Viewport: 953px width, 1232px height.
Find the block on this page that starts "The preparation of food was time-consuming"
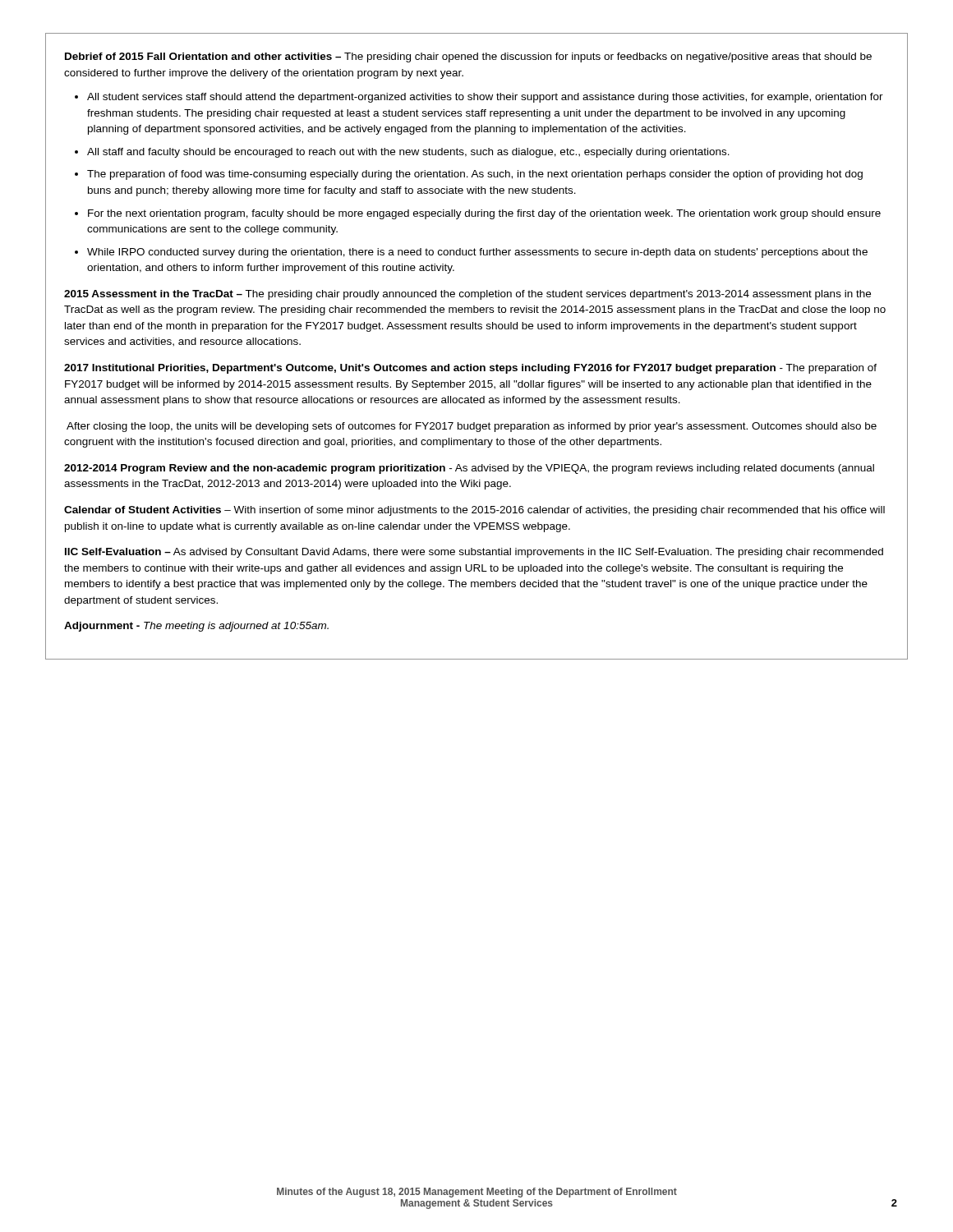pos(475,182)
